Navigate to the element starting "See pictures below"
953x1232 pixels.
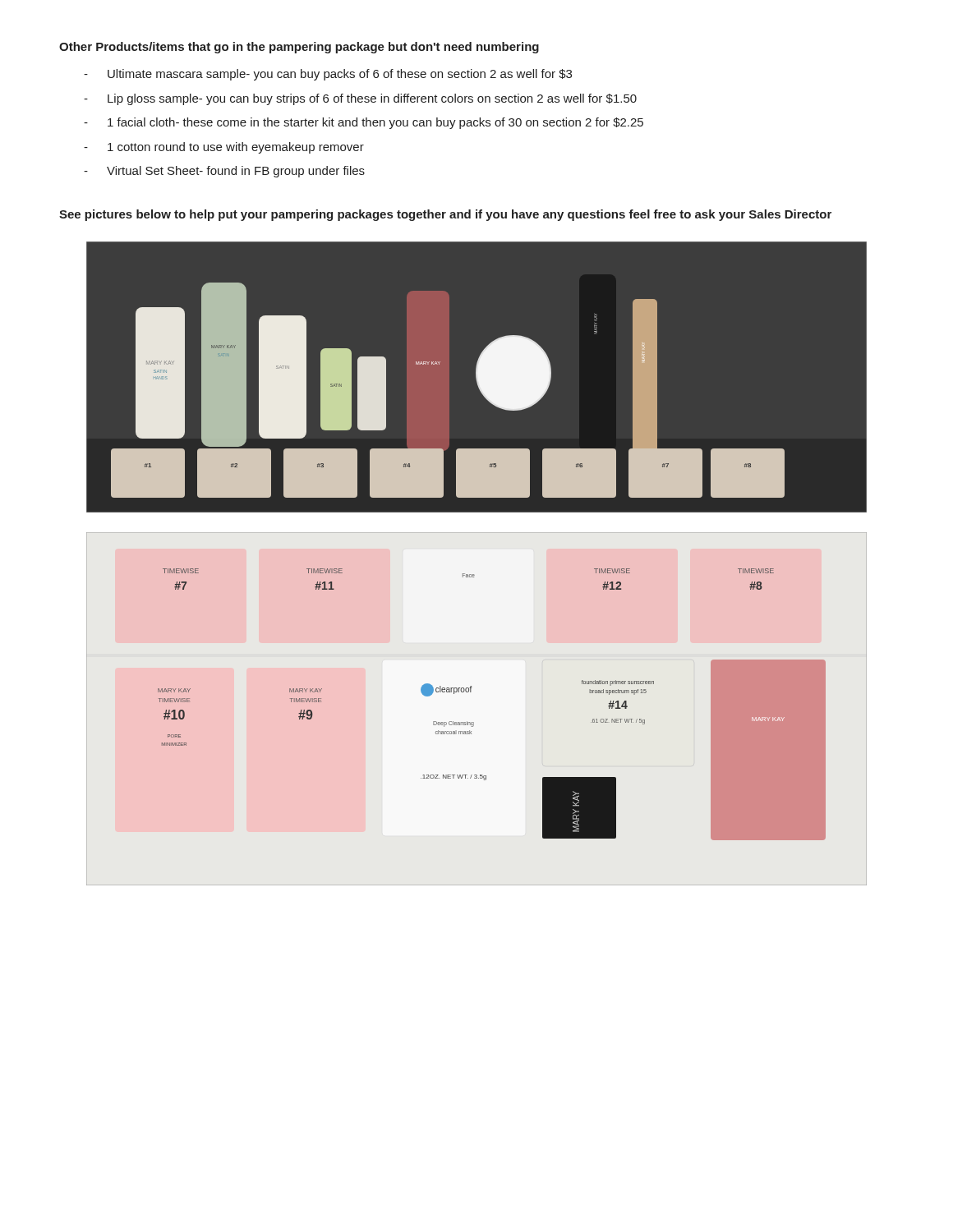coord(445,214)
